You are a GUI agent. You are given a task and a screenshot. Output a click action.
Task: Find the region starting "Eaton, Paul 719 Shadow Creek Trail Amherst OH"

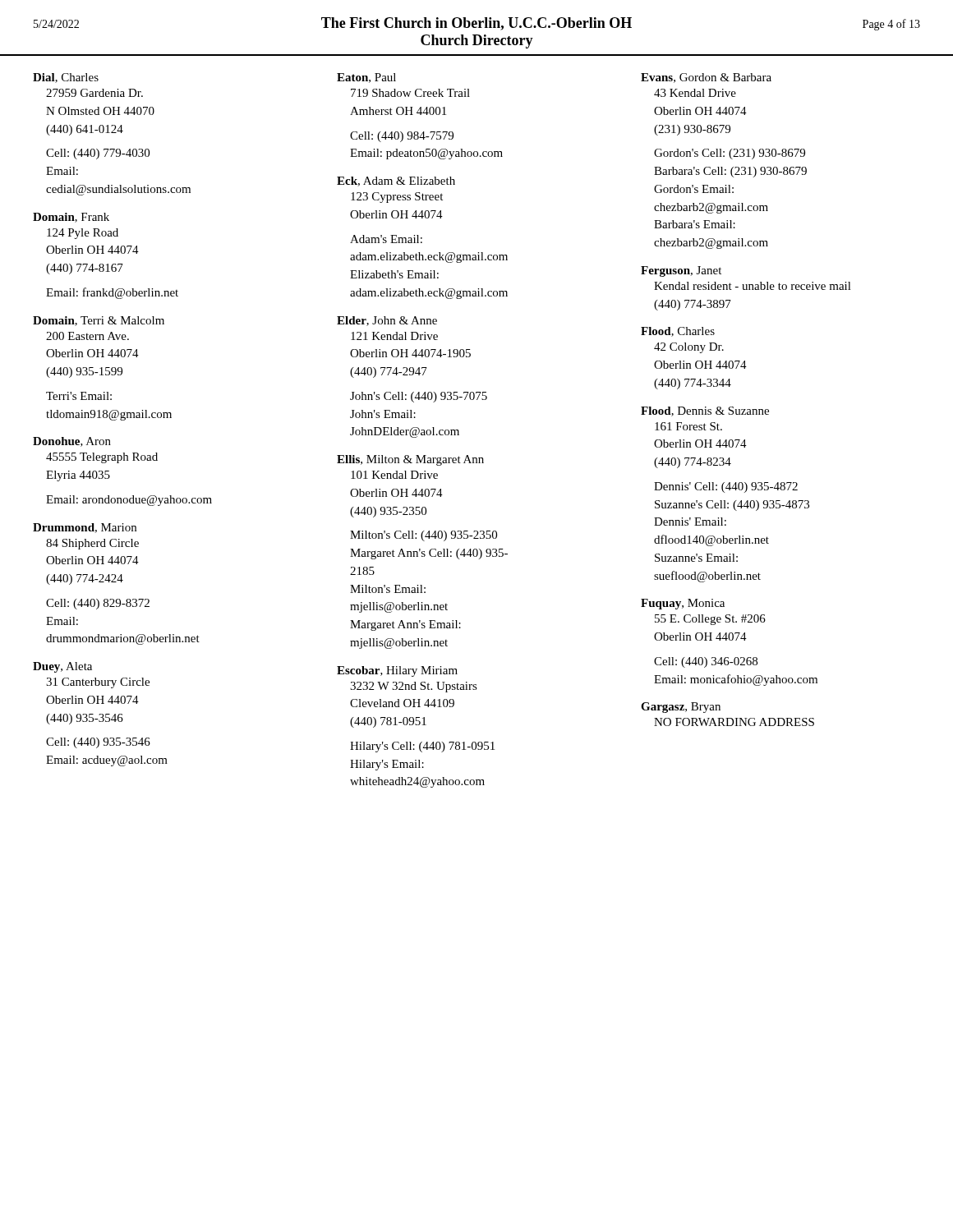coord(366,78)
